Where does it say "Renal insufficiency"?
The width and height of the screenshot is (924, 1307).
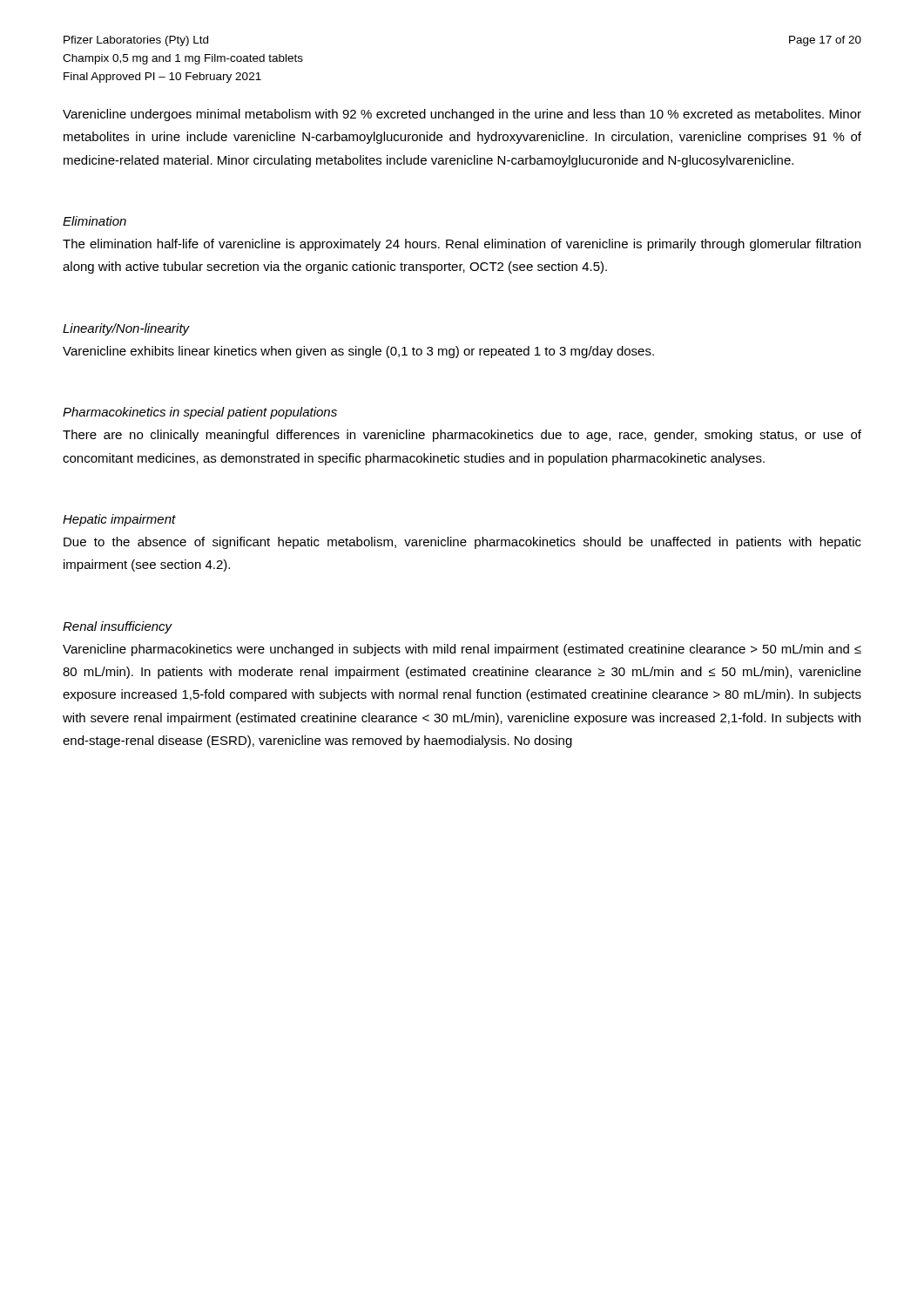117,626
